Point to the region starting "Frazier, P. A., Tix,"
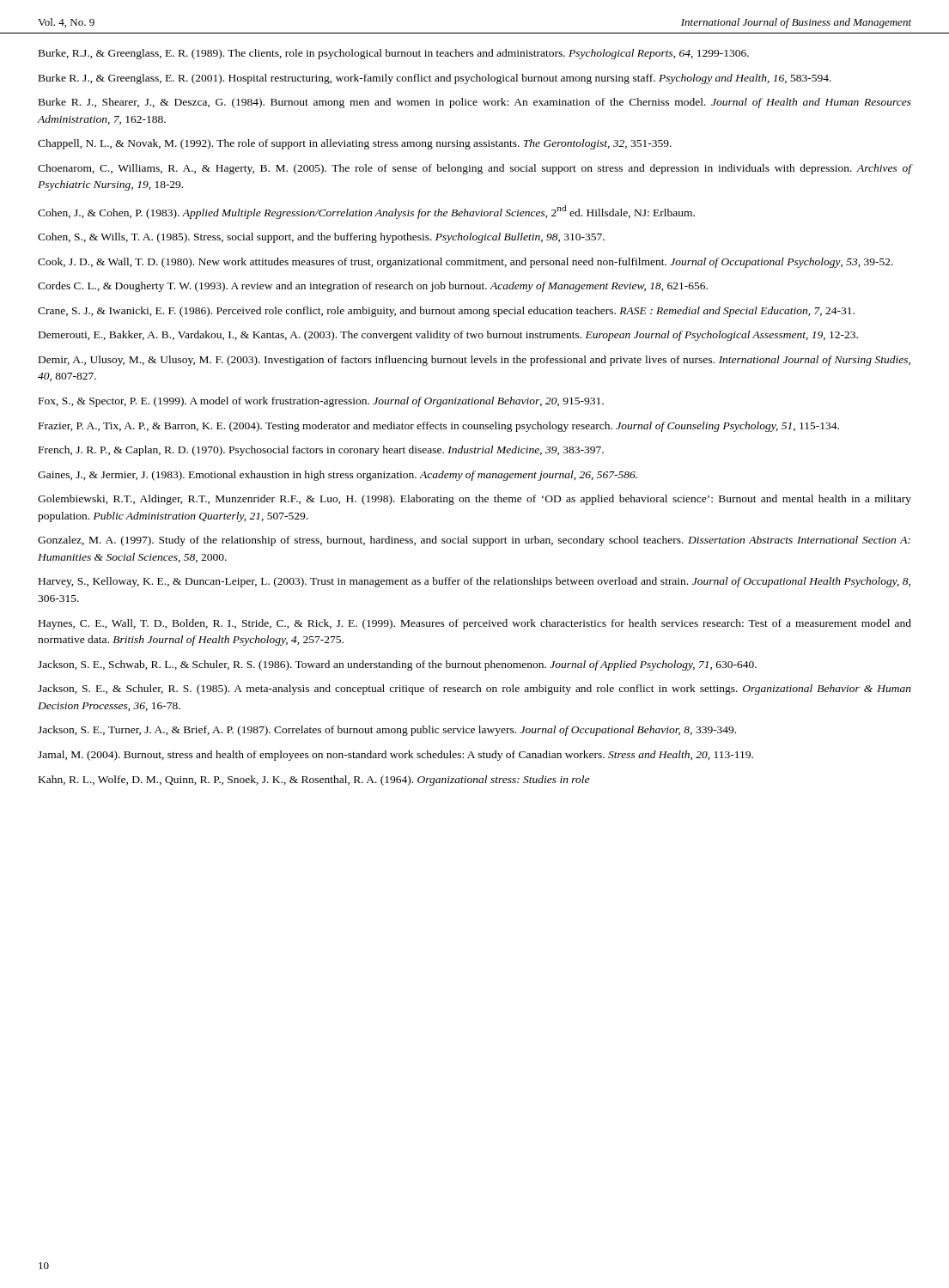This screenshot has width=949, height=1288. (x=439, y=425)
